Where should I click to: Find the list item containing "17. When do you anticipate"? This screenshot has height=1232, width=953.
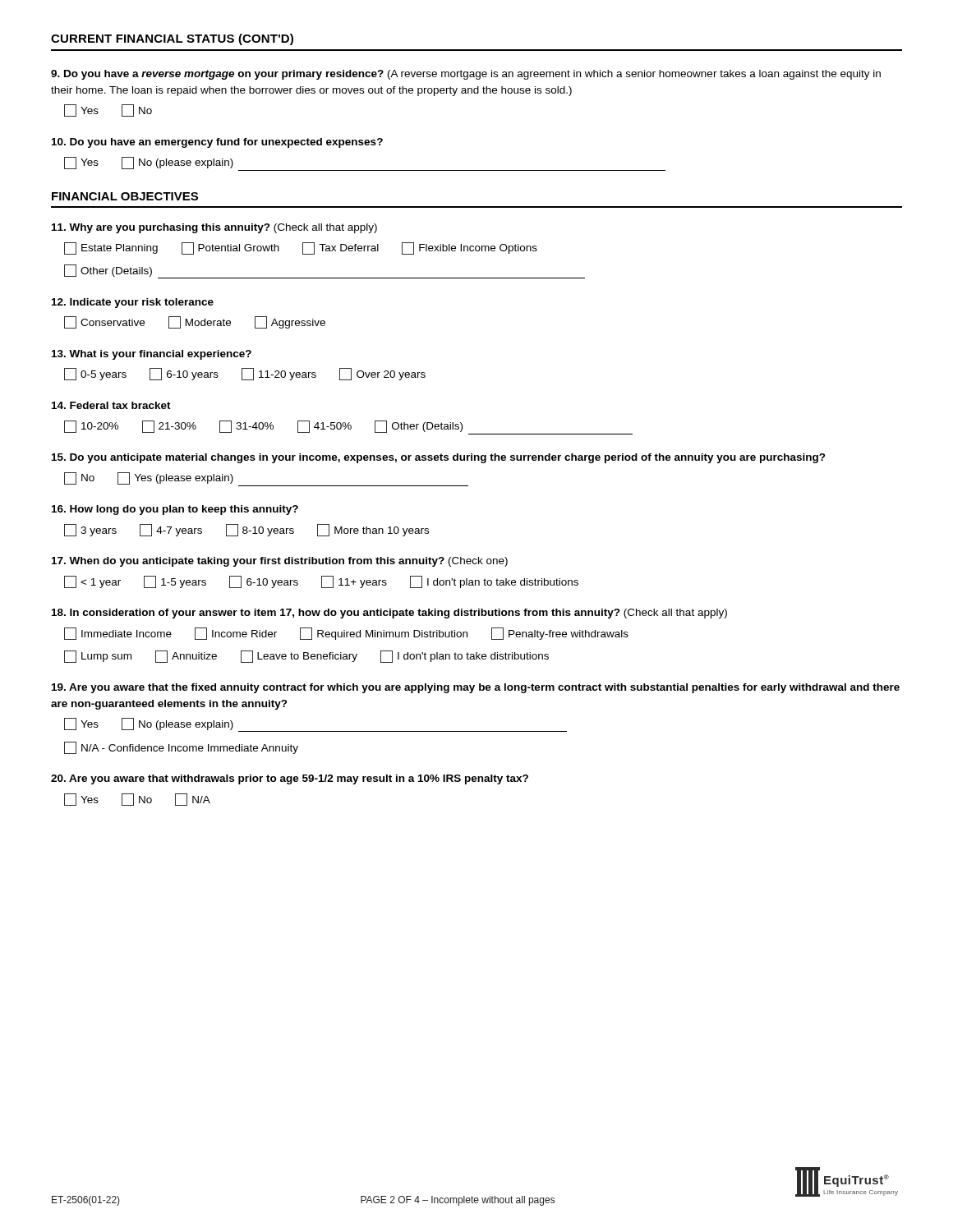click(476, 573)
